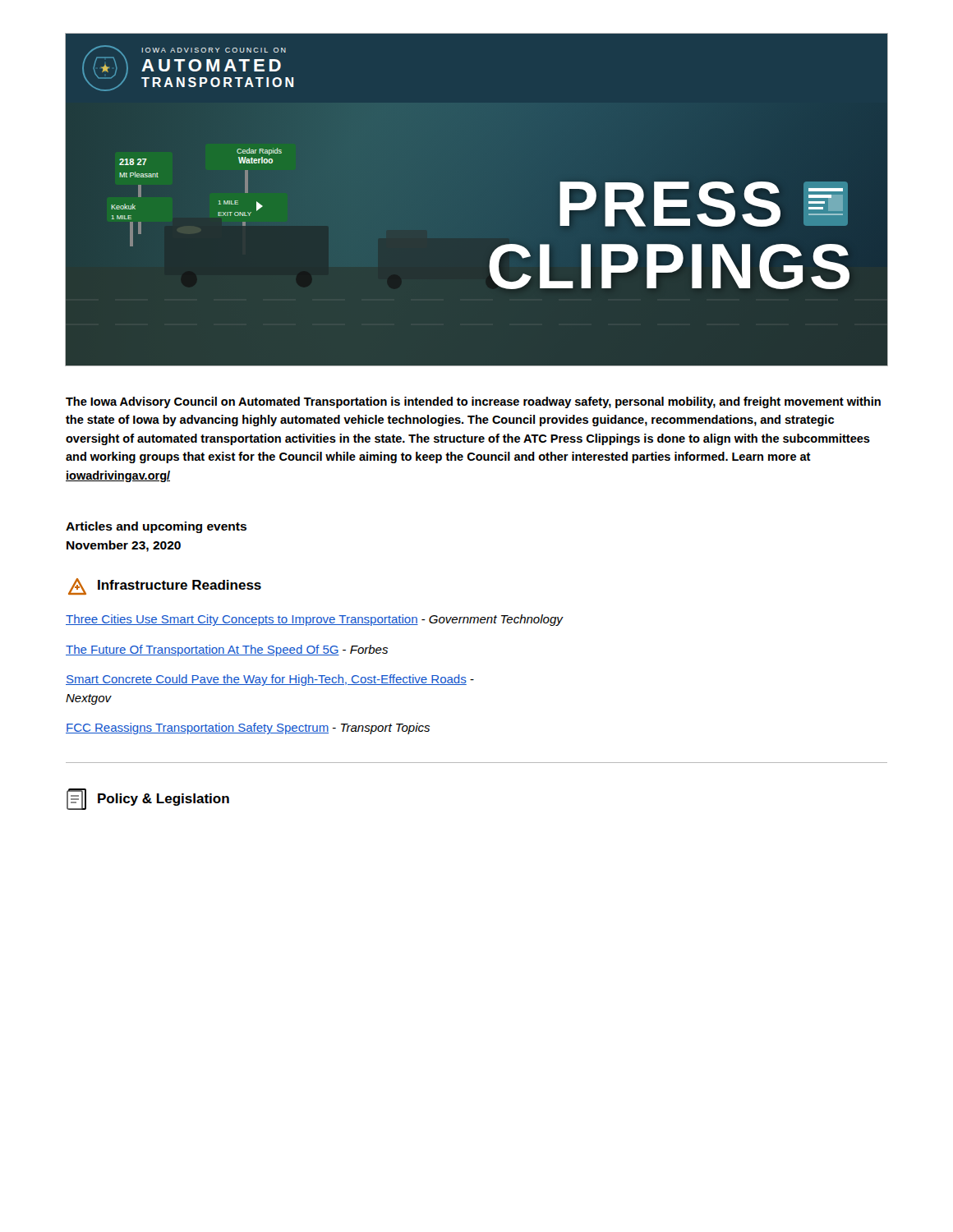
Task: Find "Policy & Legislation" on this page
Action: point(148,799)
